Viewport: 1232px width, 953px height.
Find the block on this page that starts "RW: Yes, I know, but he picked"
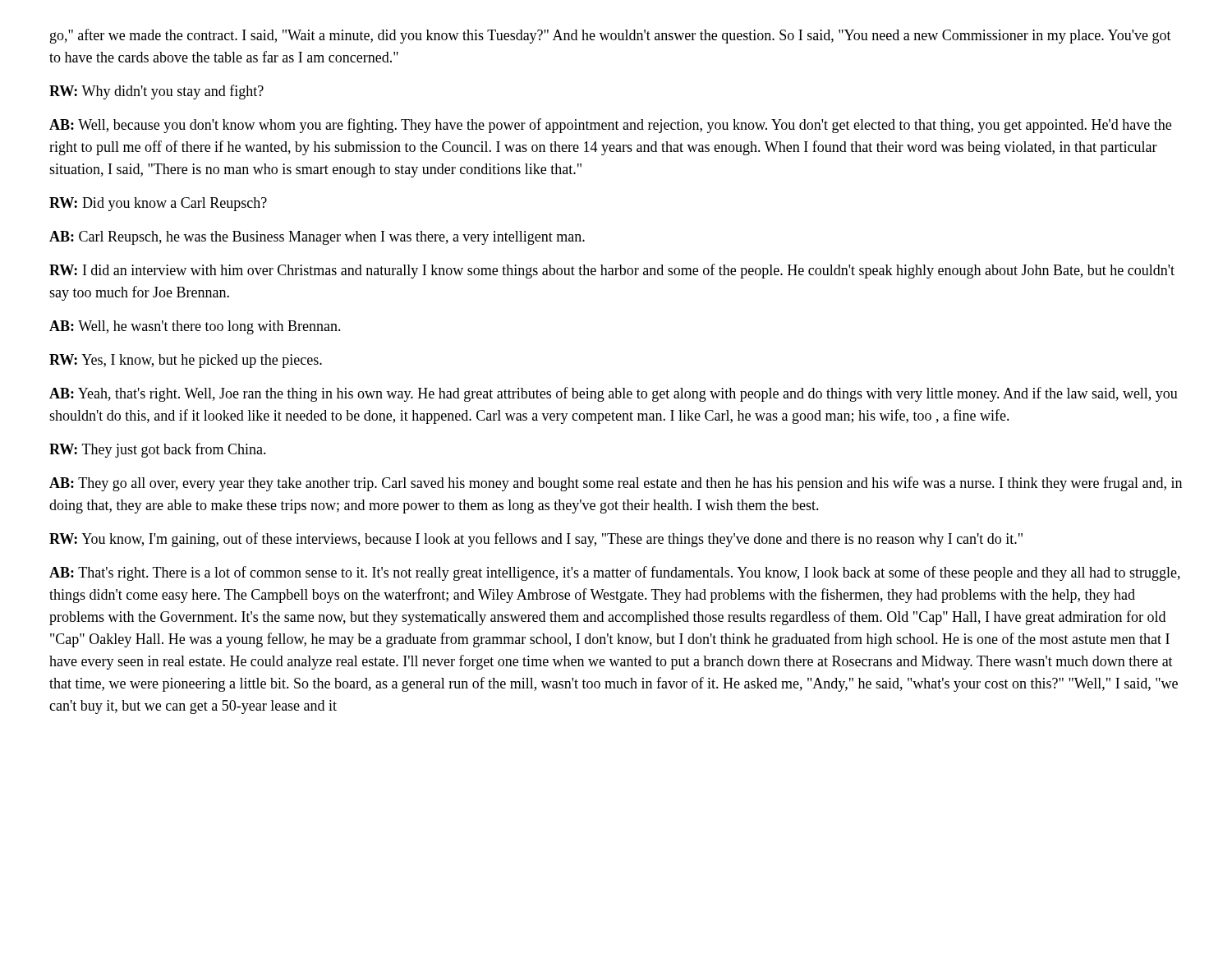pyautogui.click(x=186, y=360)
